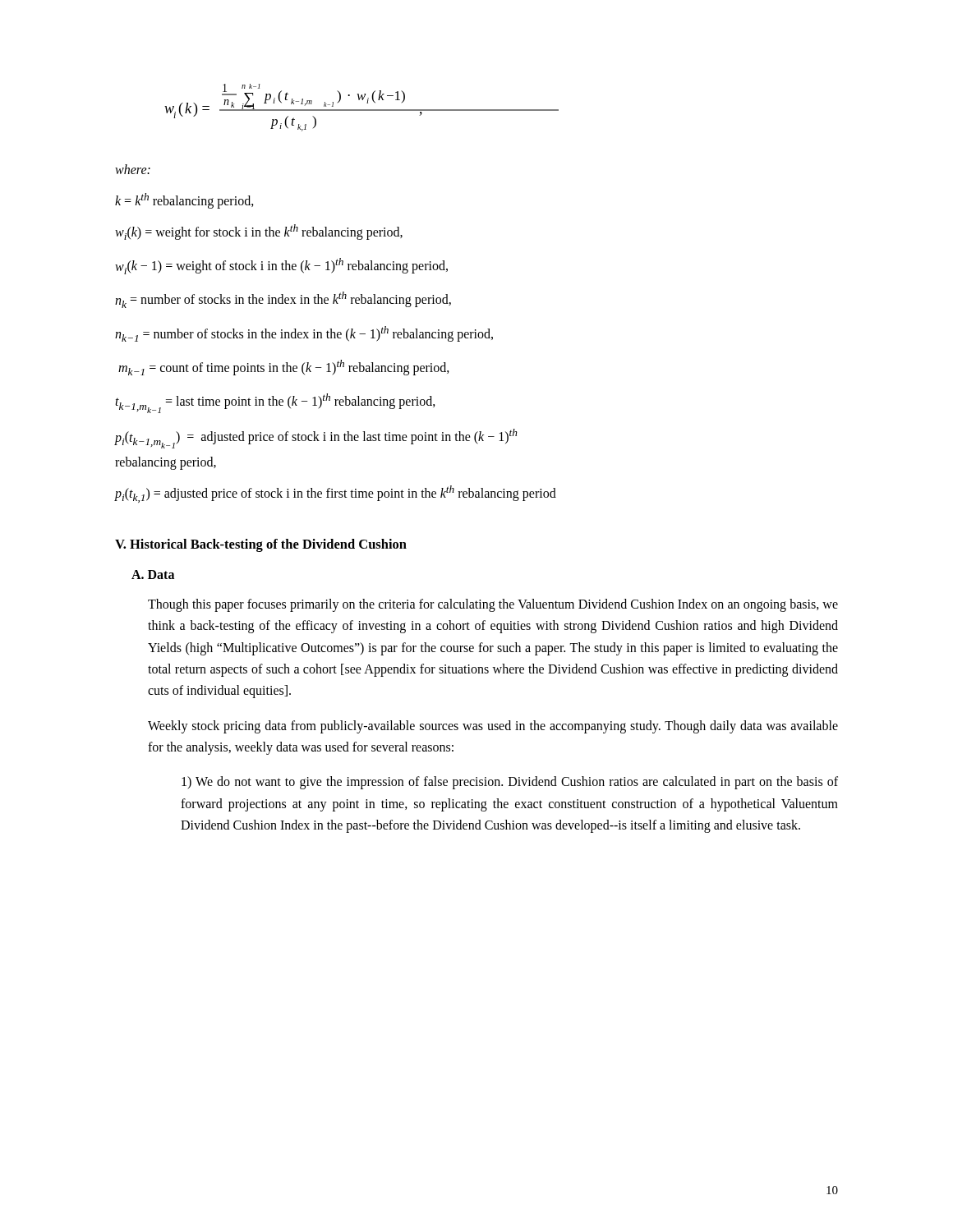The width and height of the screenshot is (953, 1232).
Task: Find the list item with the text "1) We do not"
Action: [509, 804]
